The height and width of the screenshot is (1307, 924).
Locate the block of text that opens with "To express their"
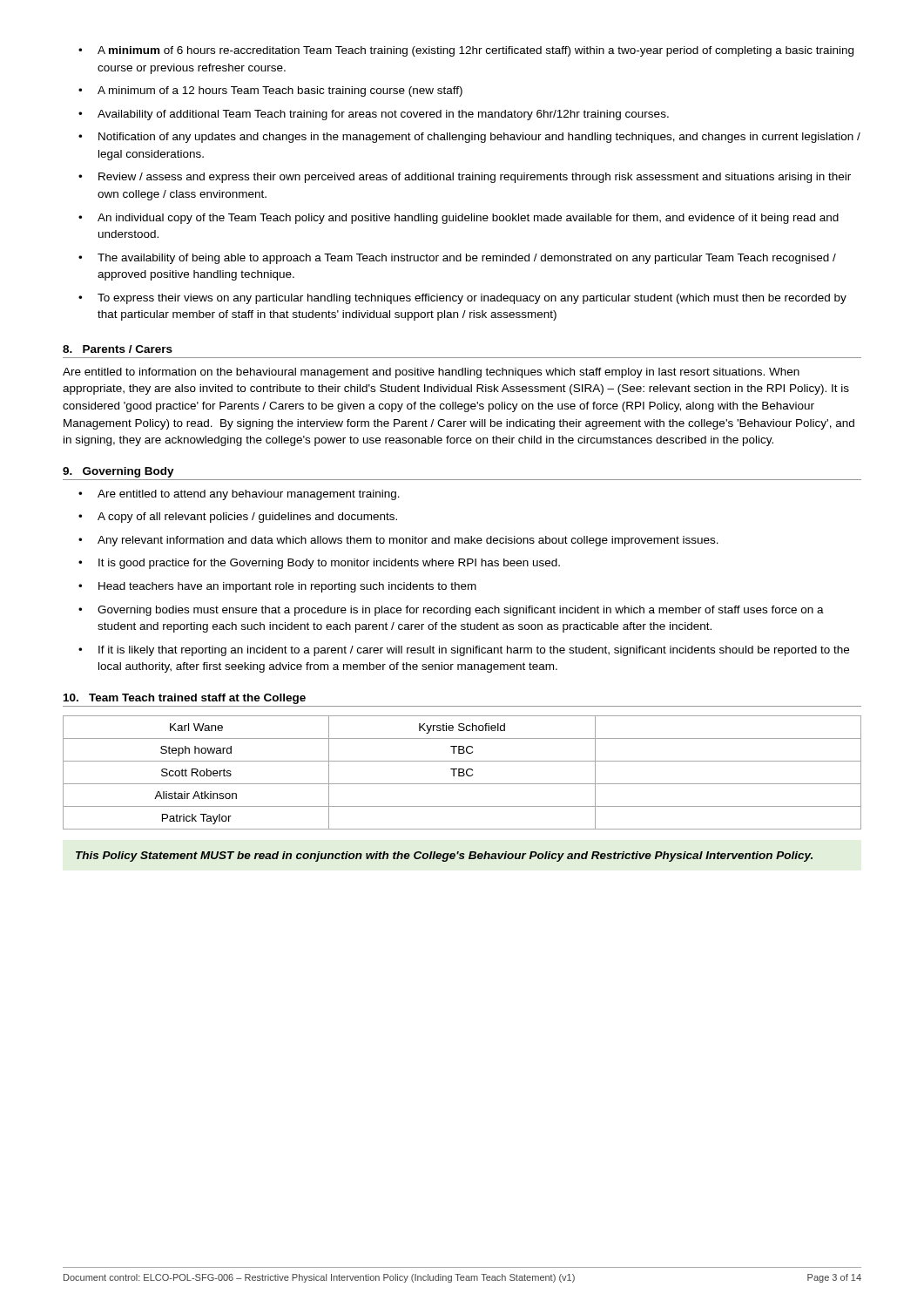(472, 306)
